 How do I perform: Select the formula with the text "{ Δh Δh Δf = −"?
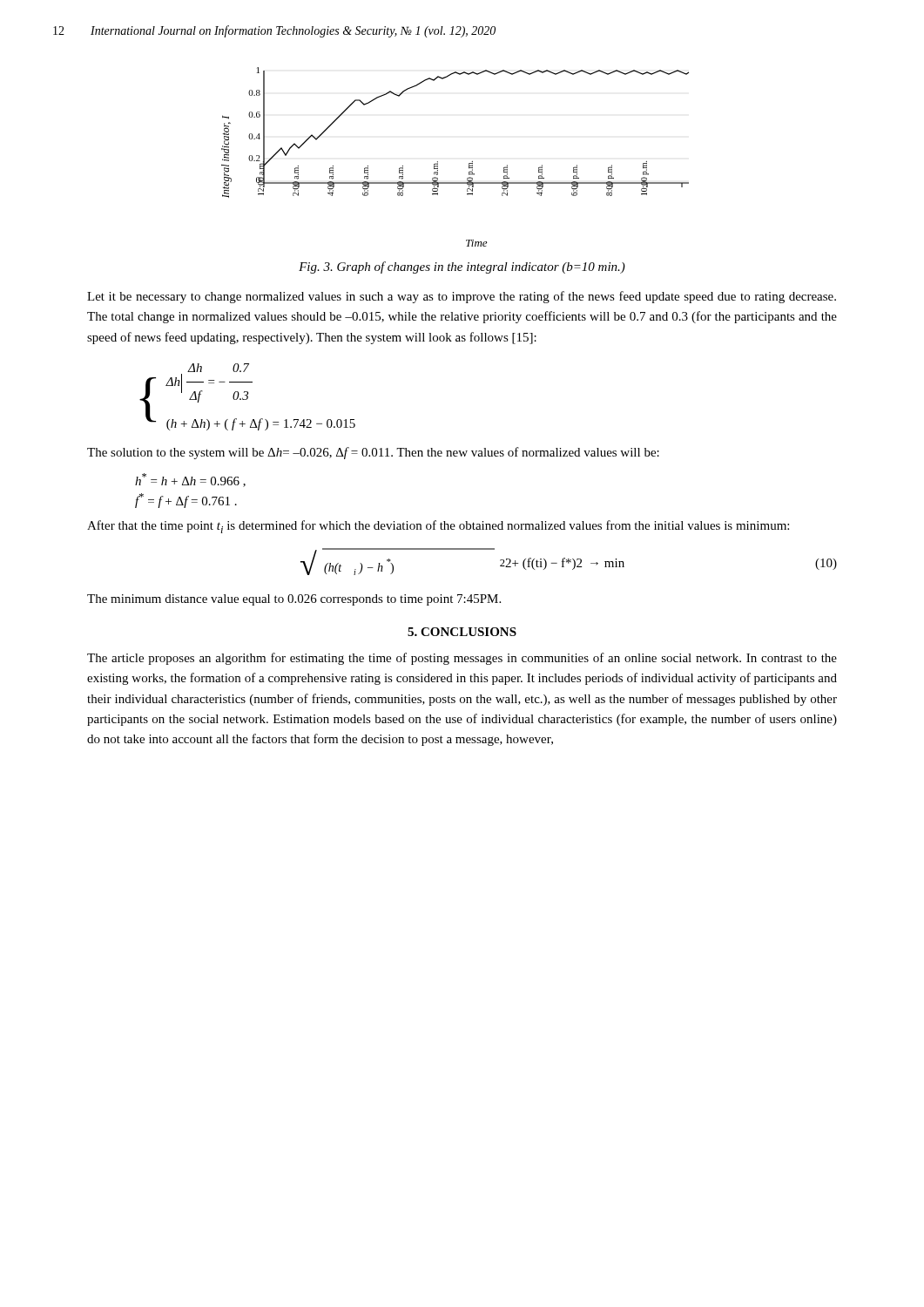point(245,396)
